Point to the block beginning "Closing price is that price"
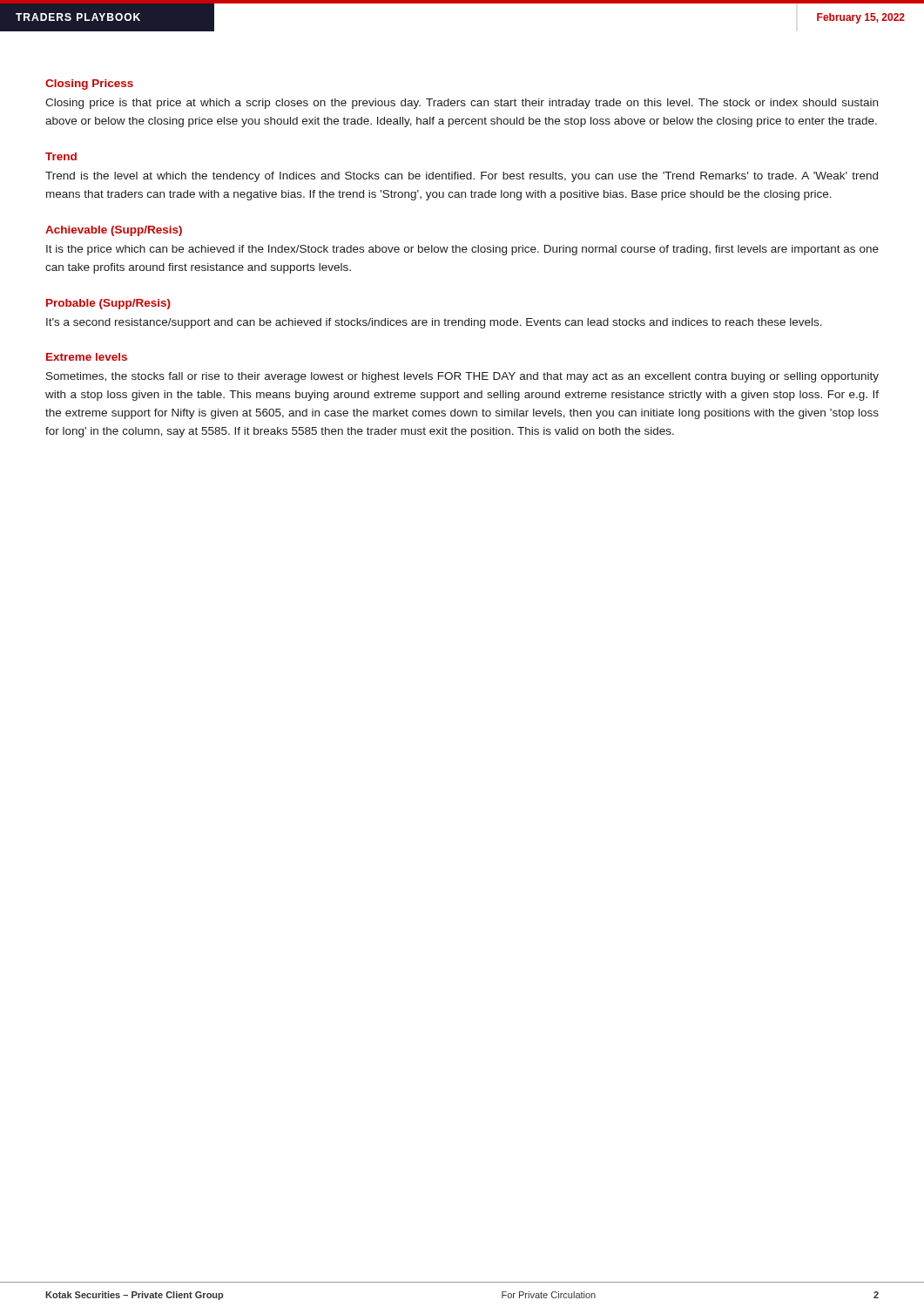This screenshot has height=1307, width=924. tap(462, 111)
